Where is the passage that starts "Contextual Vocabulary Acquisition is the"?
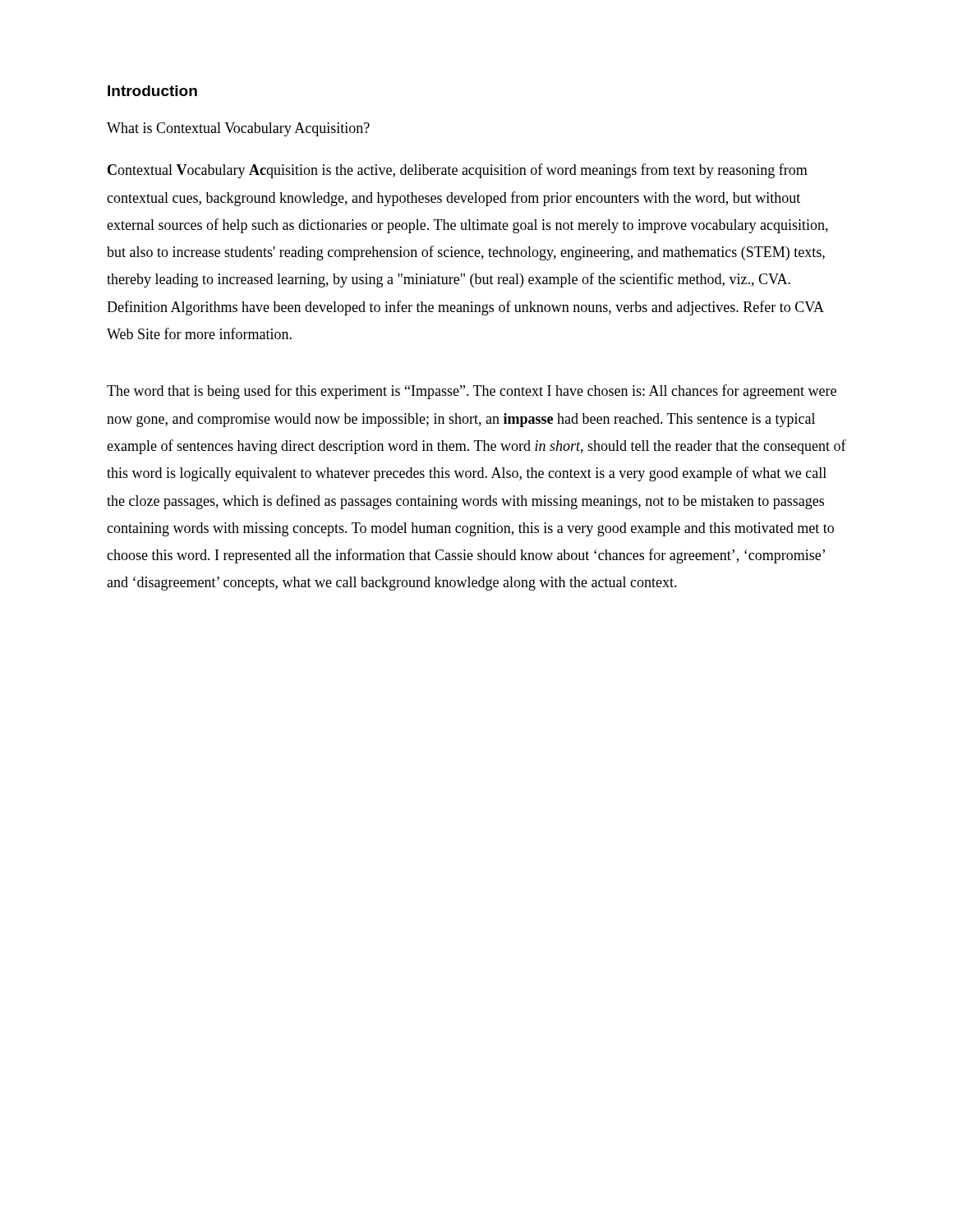 [x=468, y=252]
